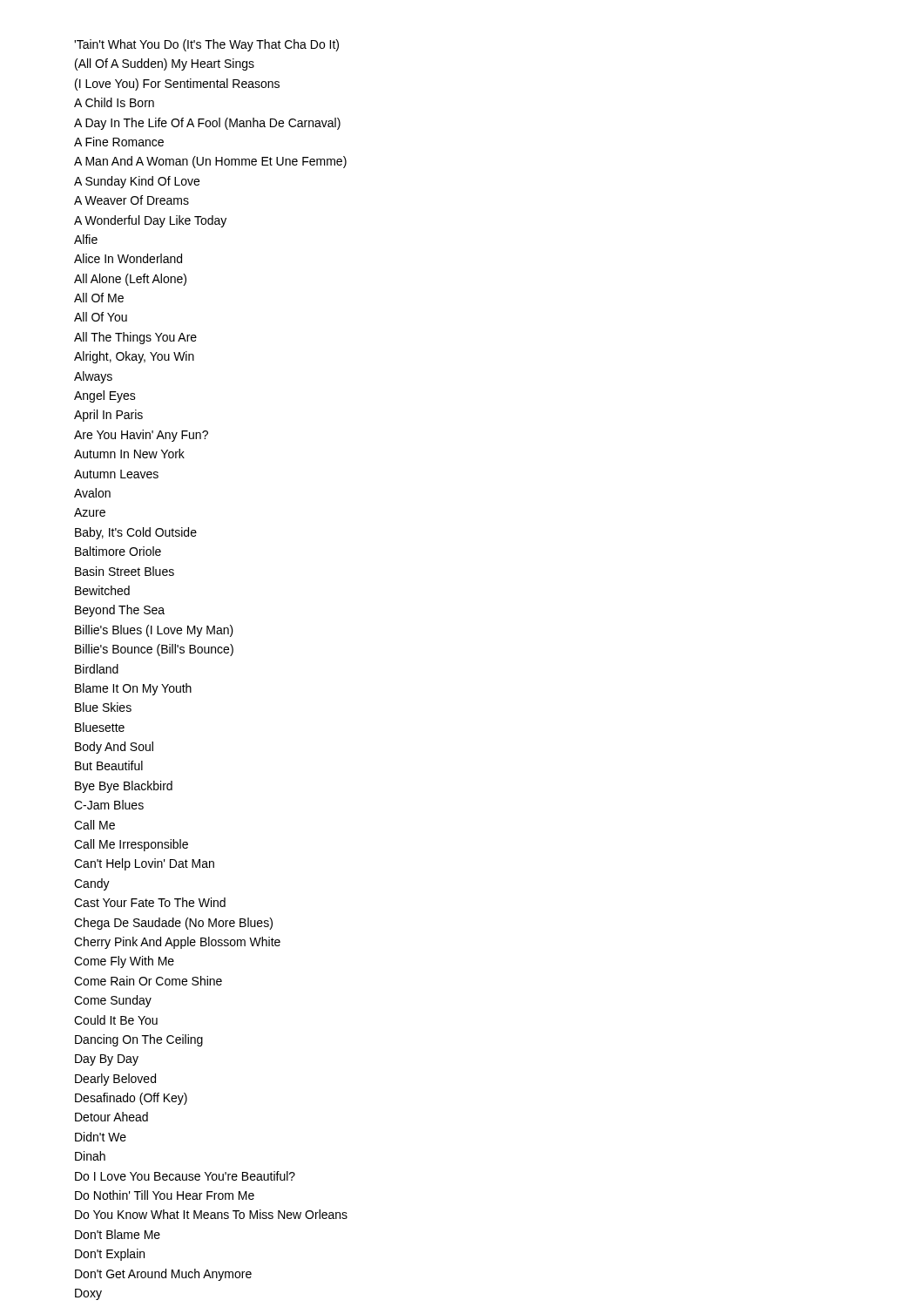Image resolution: width=924 pixels, height=1307 pixels.
Task: Click where it says "A Weaver Of Dreams"
Action: [x=131, y=201]
